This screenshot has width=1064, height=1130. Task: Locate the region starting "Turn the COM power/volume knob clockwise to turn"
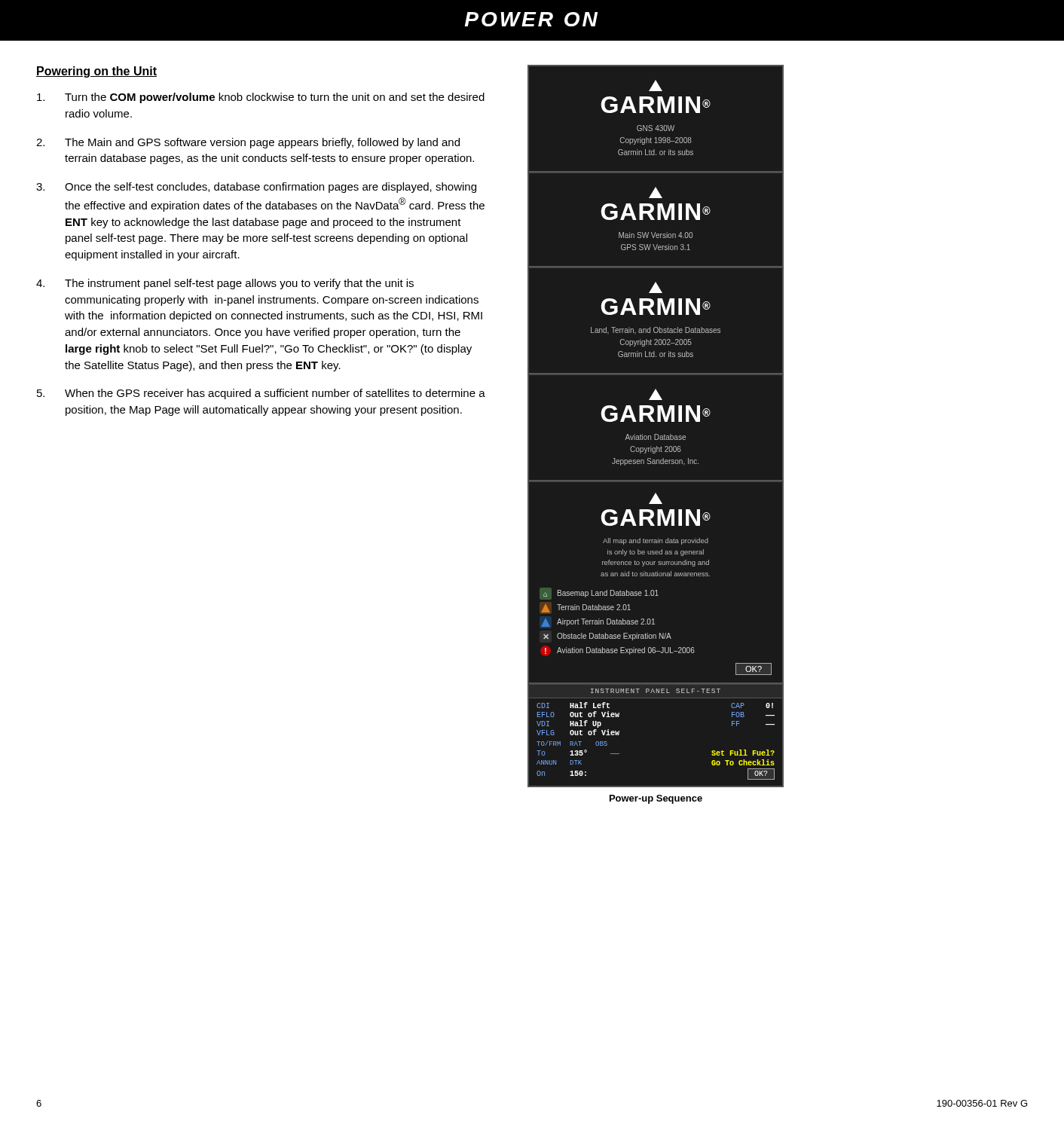(x=262, y=105)
